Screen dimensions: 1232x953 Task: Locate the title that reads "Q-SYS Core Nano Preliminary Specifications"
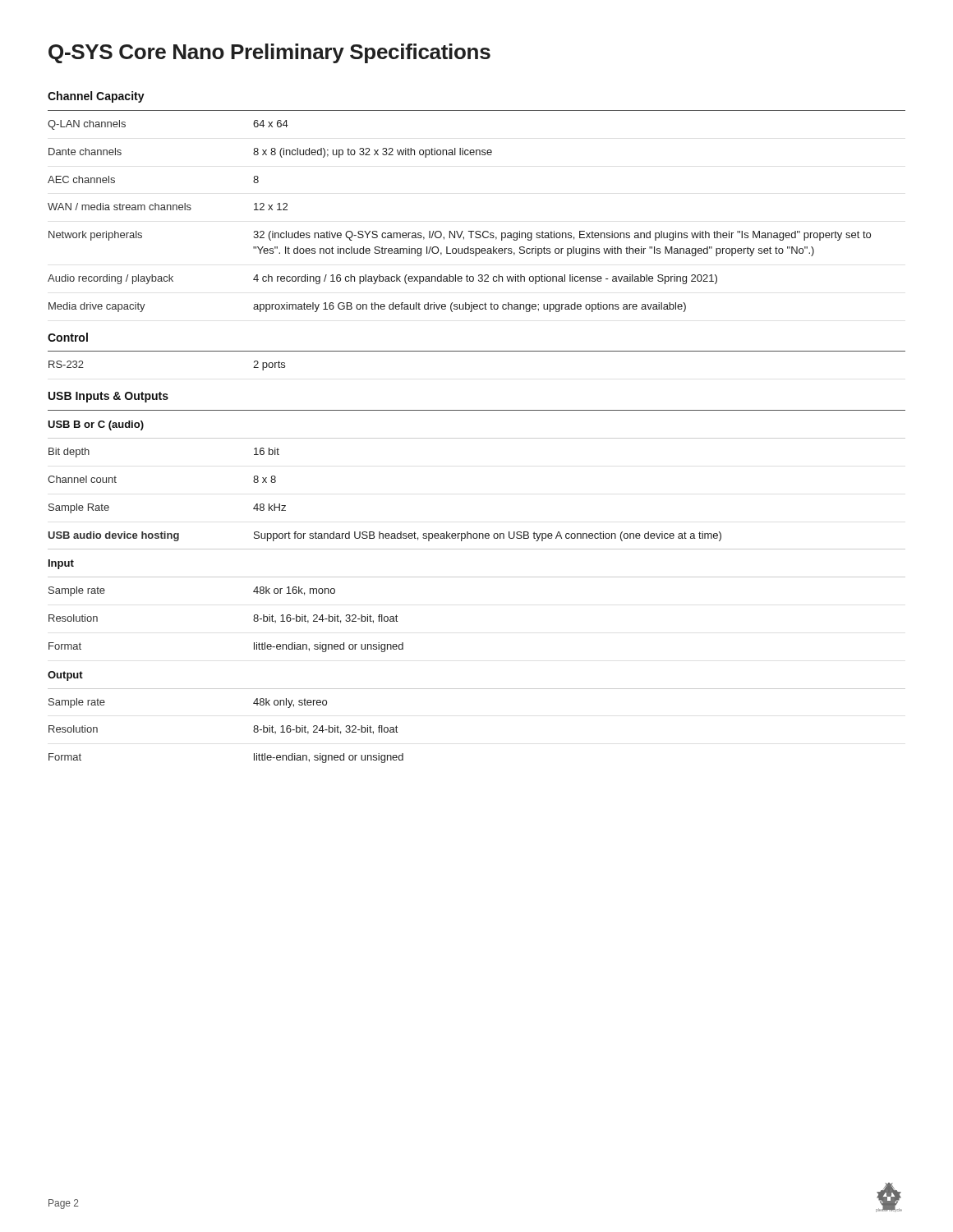(269, 52)
